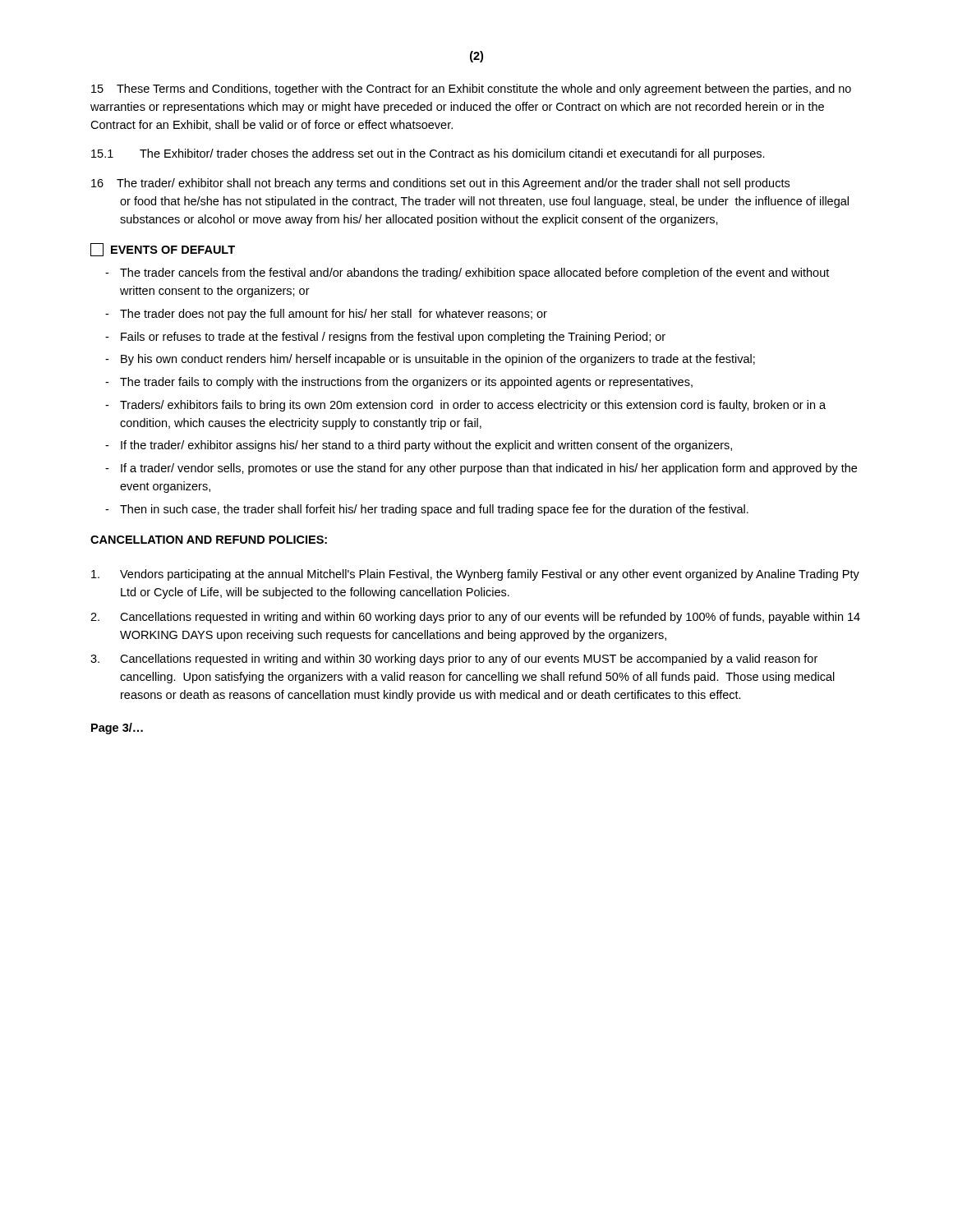
Task: Locate the block of text that opens with "- Traders/ exhibitors fails to bring its own"
Action: (x=484, y=414)
